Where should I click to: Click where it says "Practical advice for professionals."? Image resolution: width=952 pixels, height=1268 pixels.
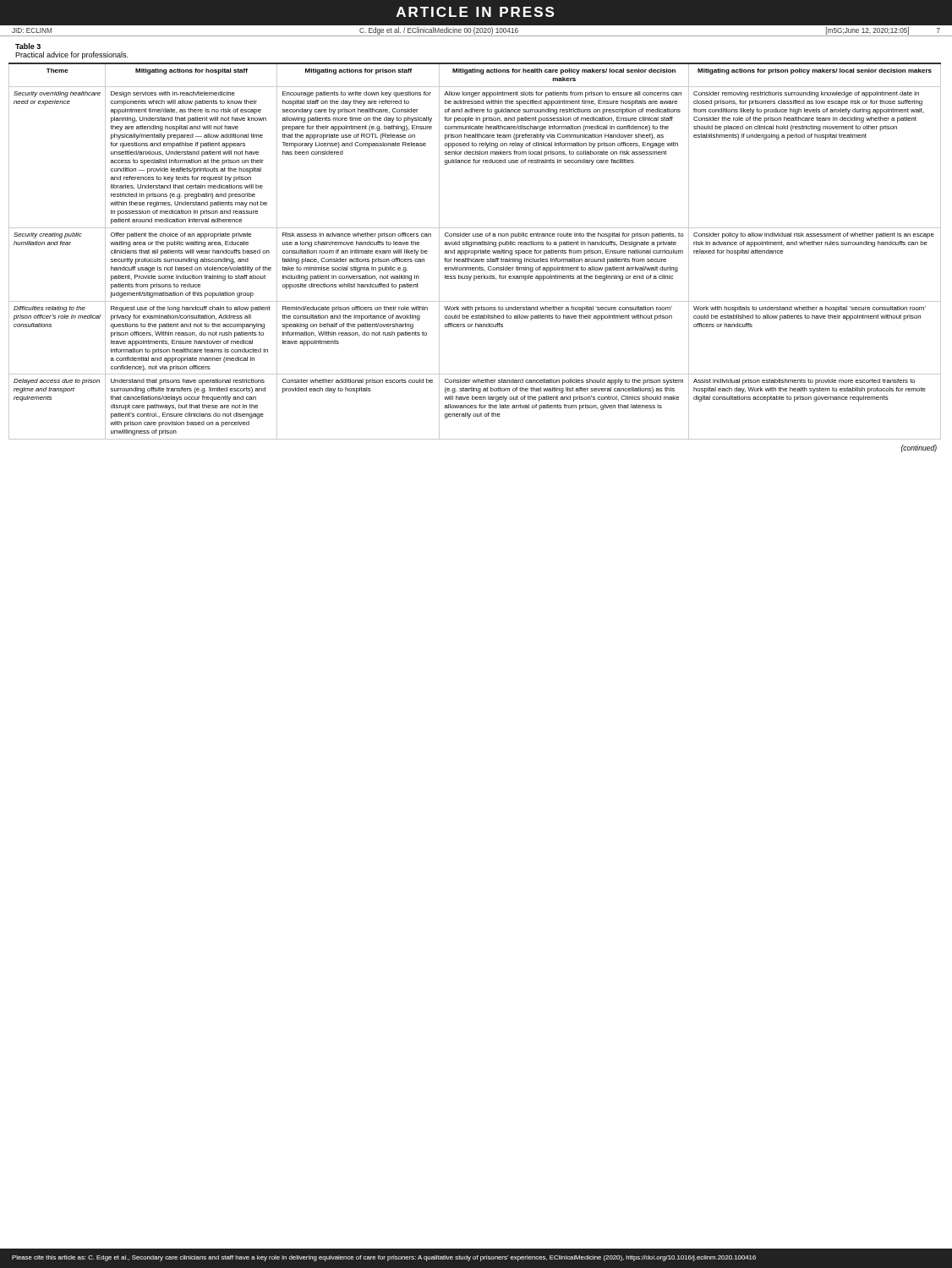point(72,55)
